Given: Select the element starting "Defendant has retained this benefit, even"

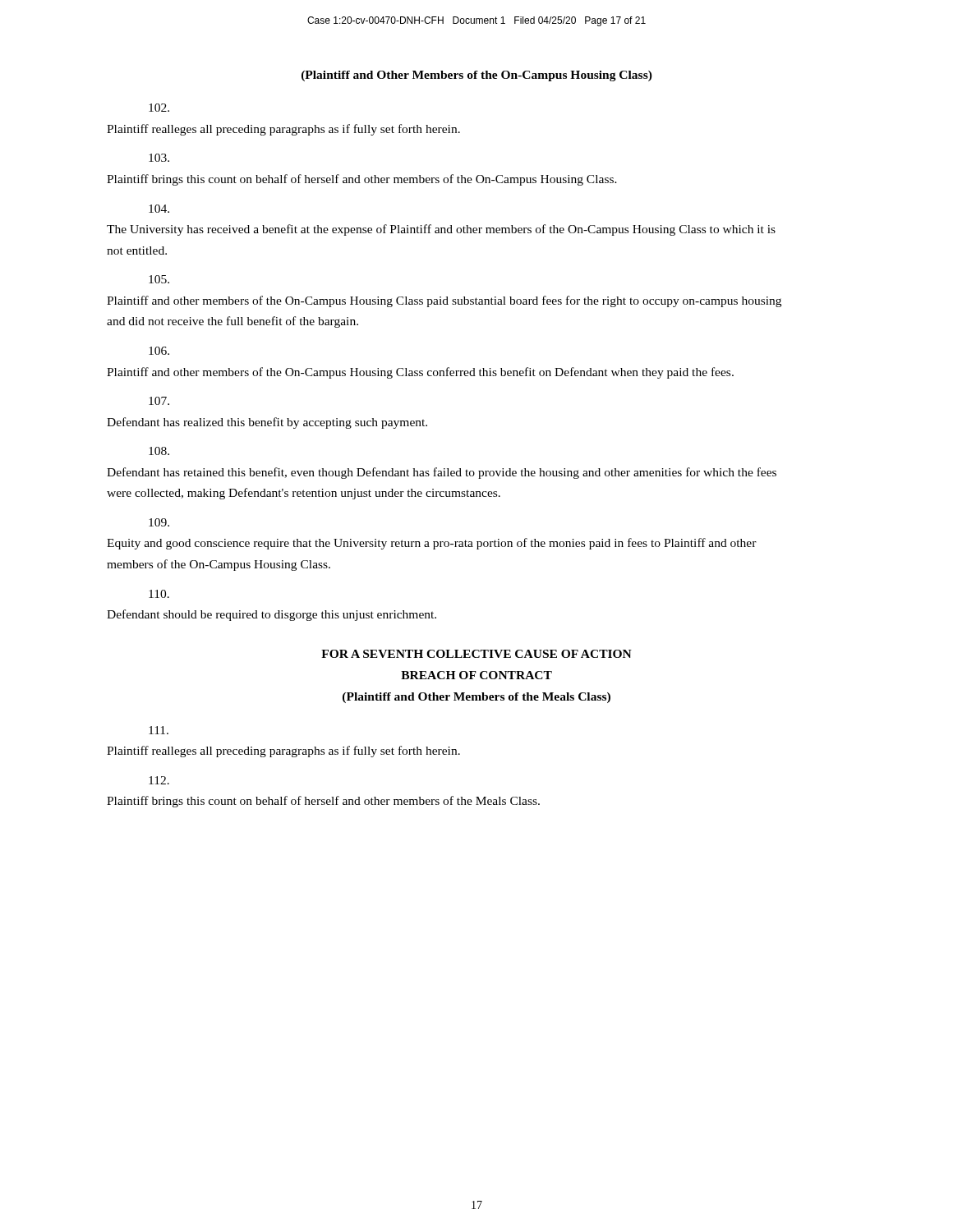Looking at the screenshot, I should click(x=450, y=472).
